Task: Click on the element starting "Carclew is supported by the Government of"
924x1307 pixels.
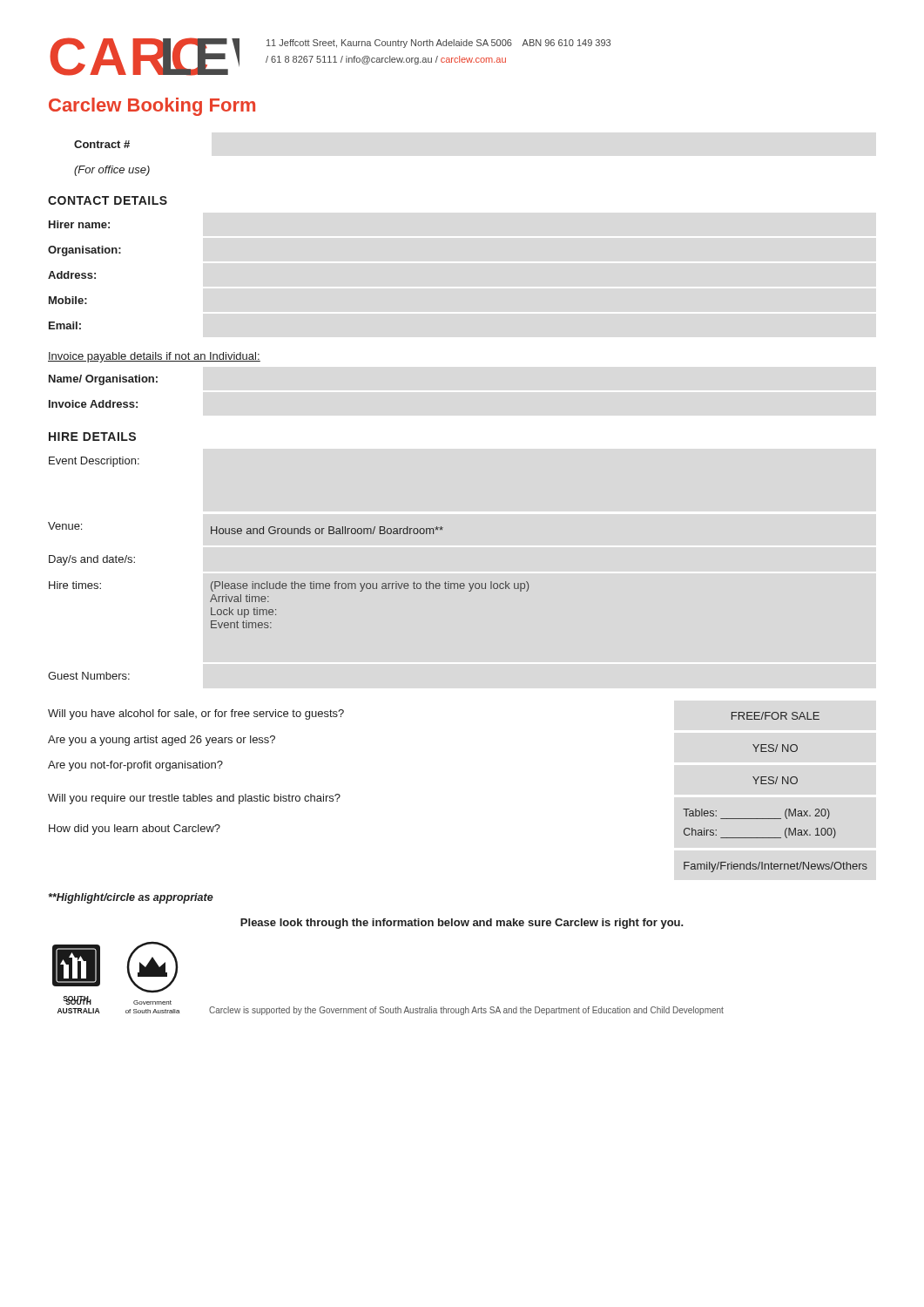Action: [466, 1010]
